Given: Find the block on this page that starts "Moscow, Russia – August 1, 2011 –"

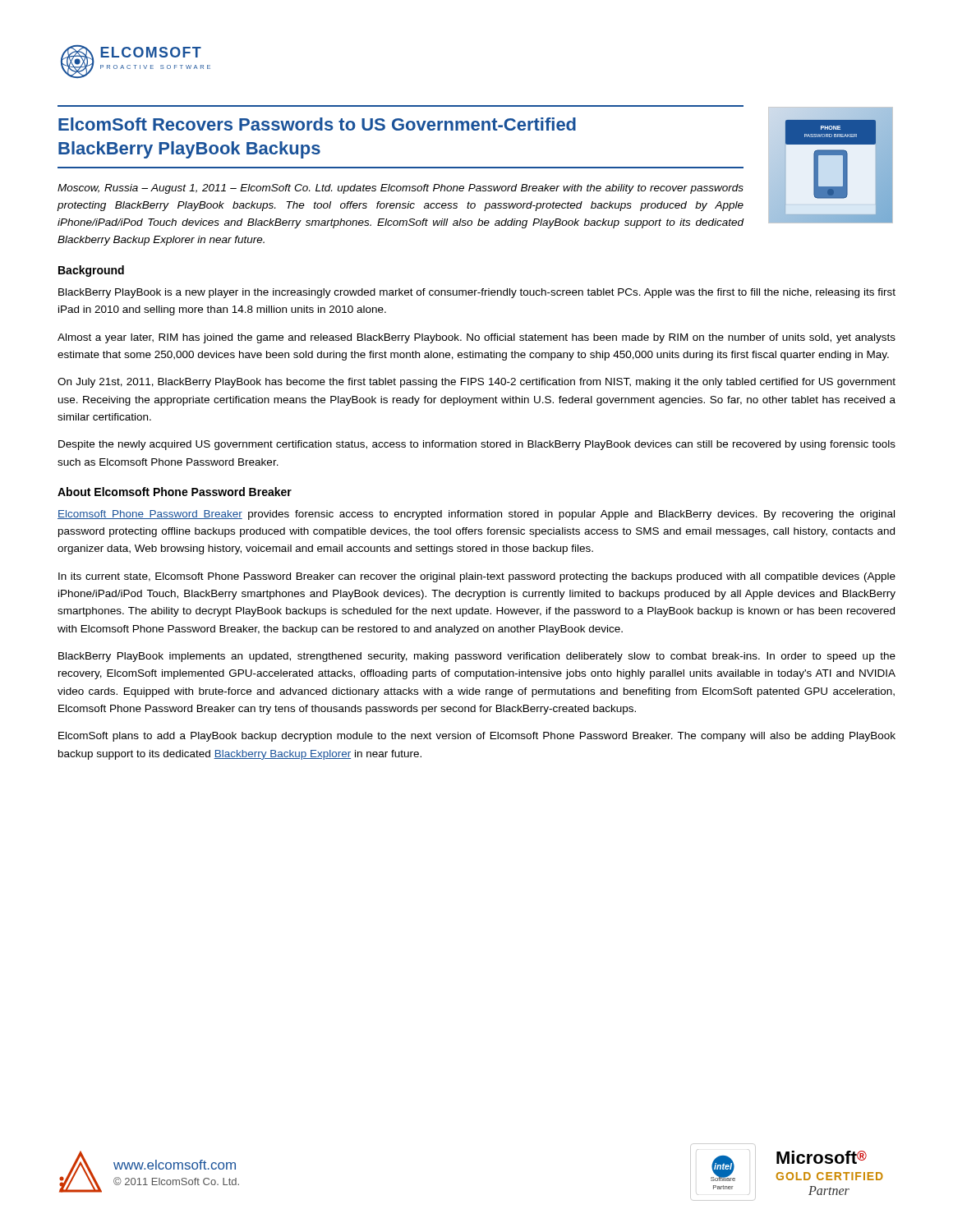Looking at the screenshot, I should [x=400, y=214].
